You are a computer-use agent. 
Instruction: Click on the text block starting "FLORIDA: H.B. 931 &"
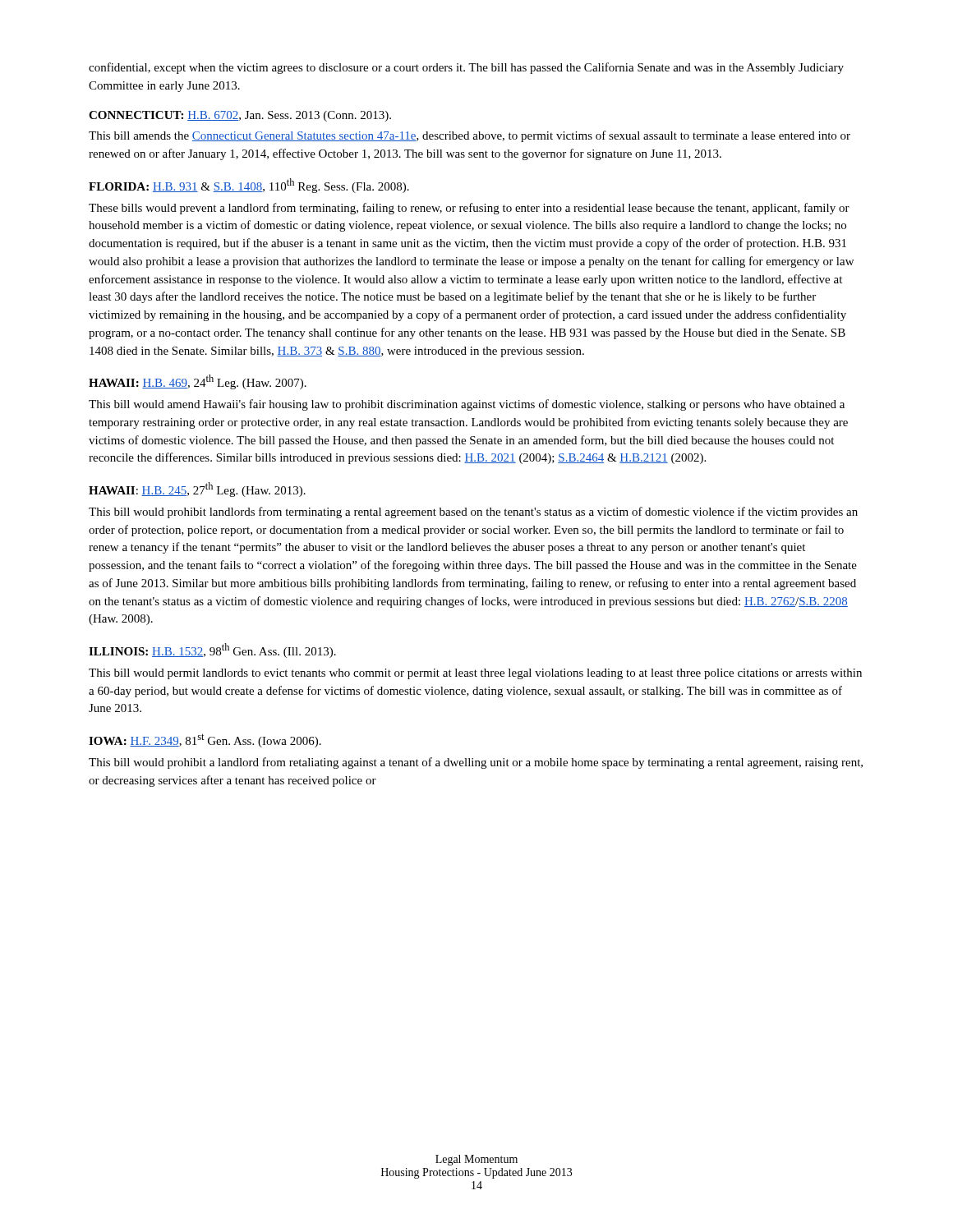click(x=249, y=186)
